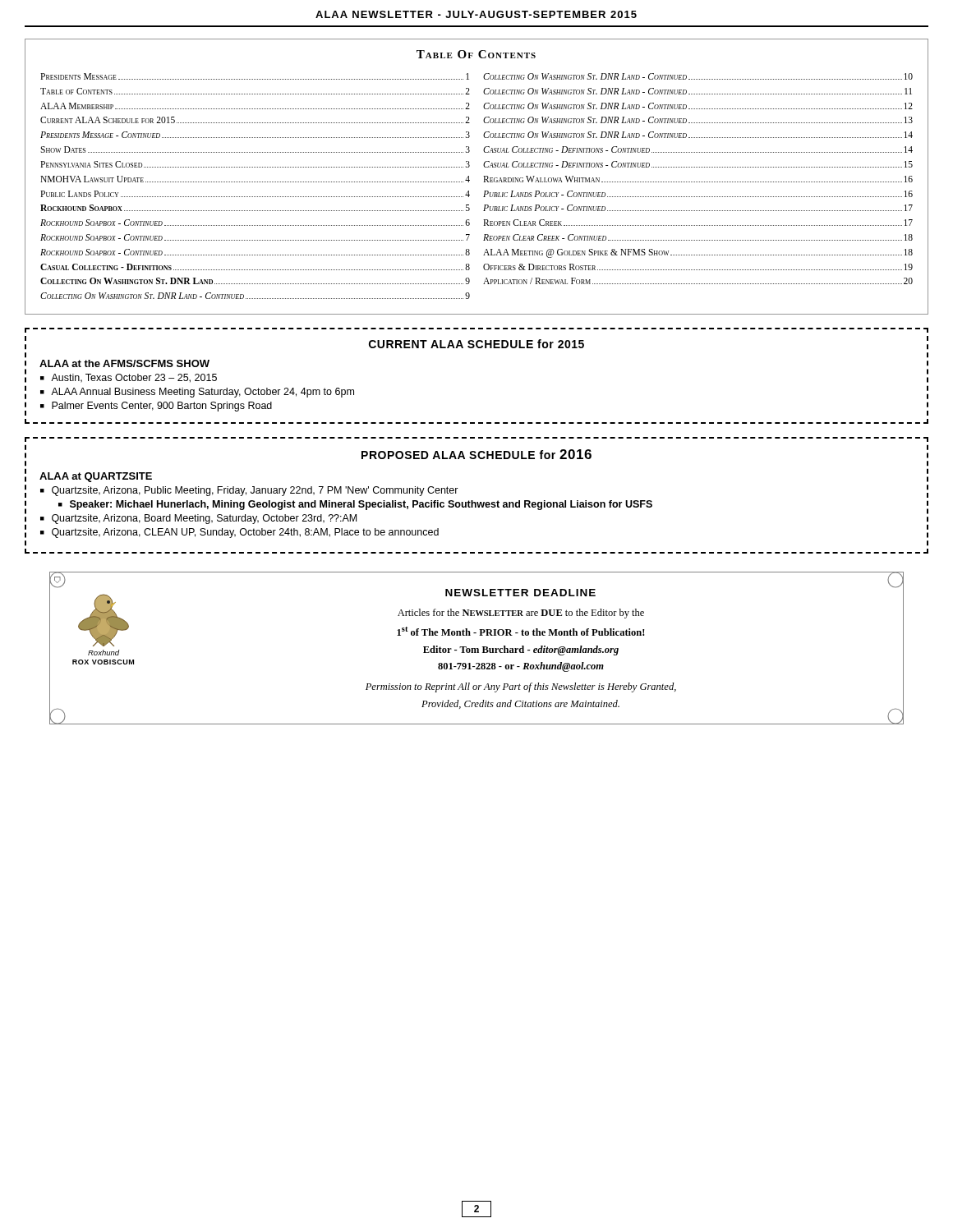
Task: Locate the block starting "CURRENT ALAA SCHEDULE for 2015"
Action: tap(476, 344)
